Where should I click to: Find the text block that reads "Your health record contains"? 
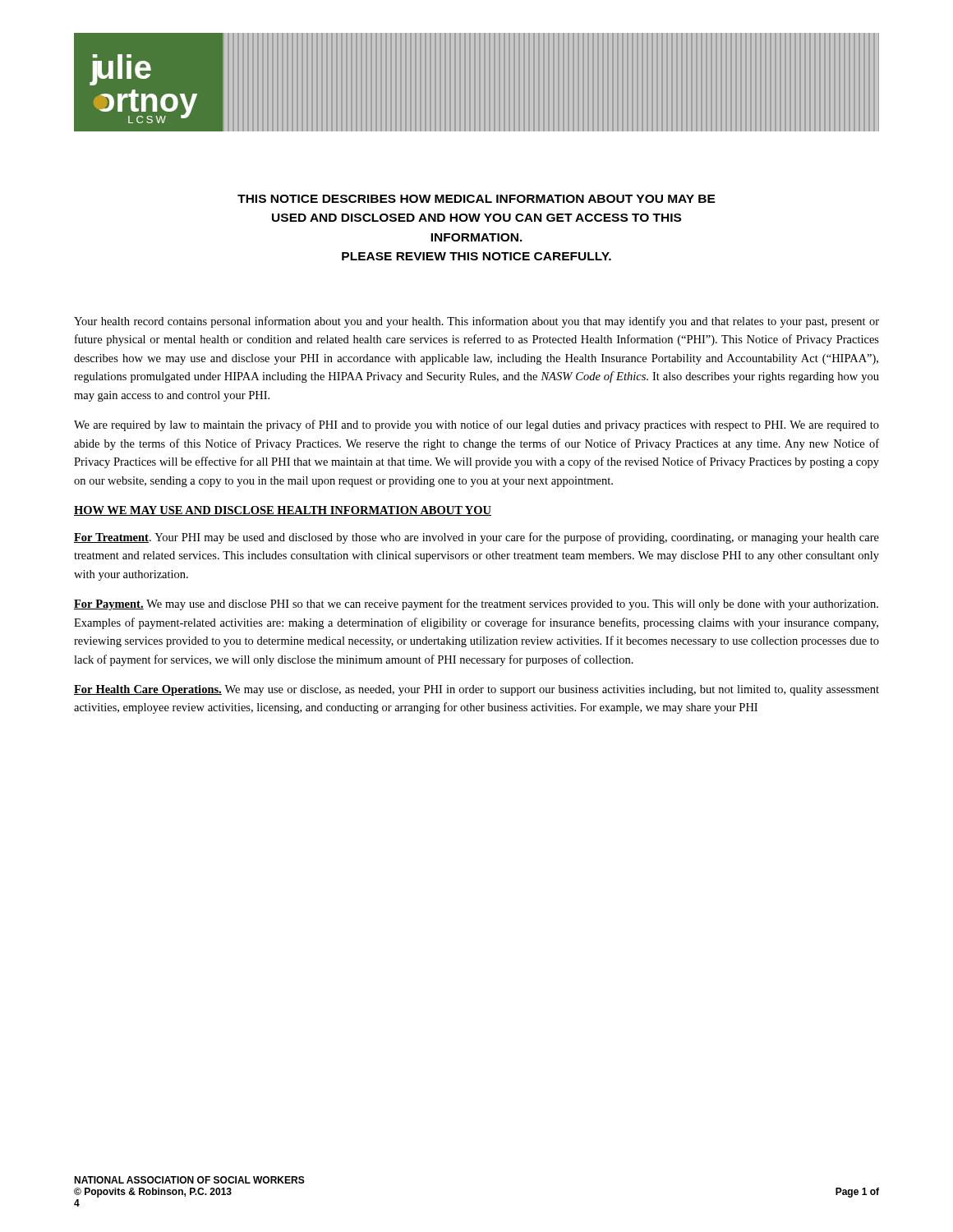point(476,358)
